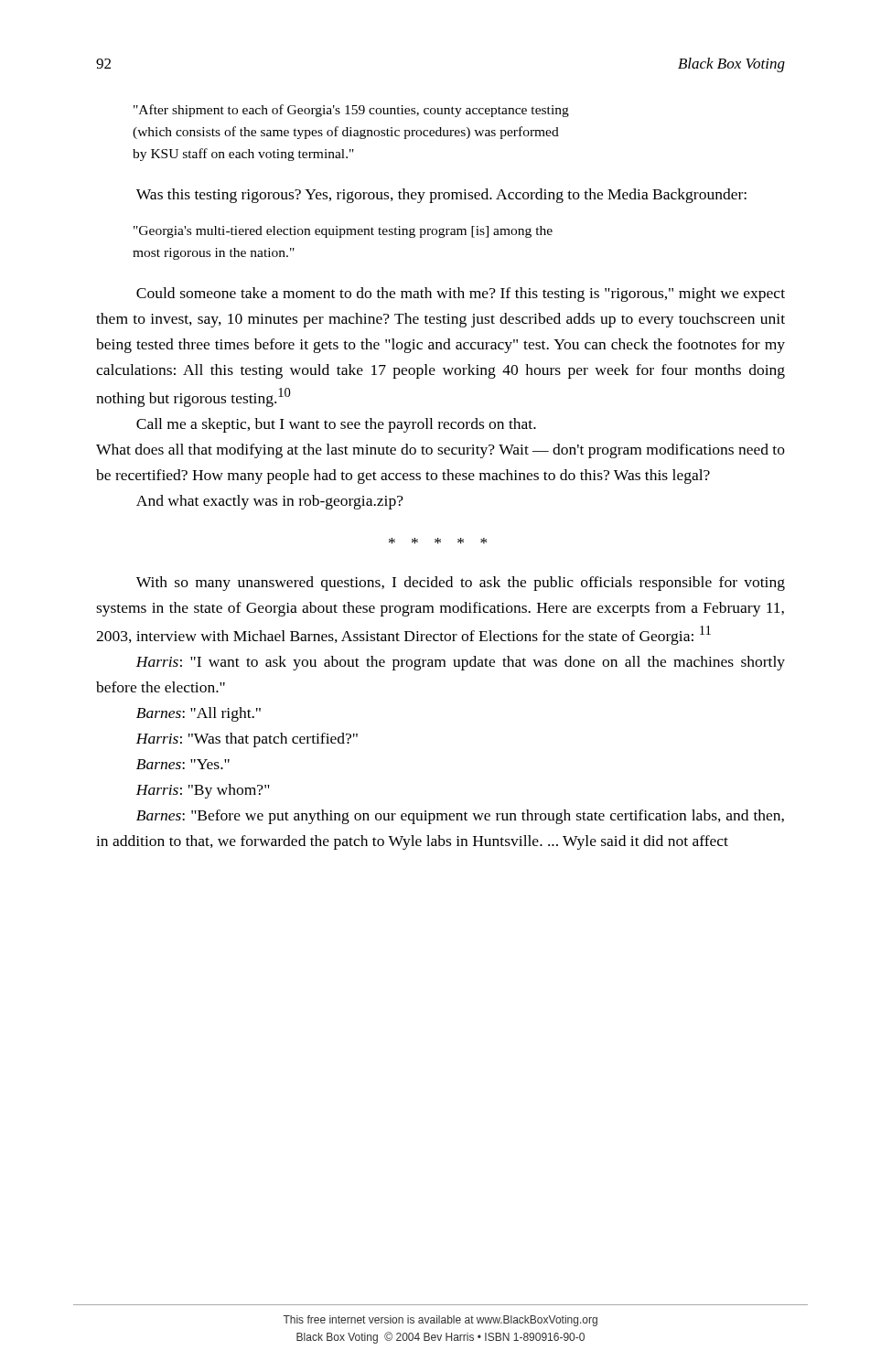Locate the block of text that opens with "Barnes: "Before we put anything on"
Image resolution: width=881 pixels, height=1372 pixels.
[440, 828]
